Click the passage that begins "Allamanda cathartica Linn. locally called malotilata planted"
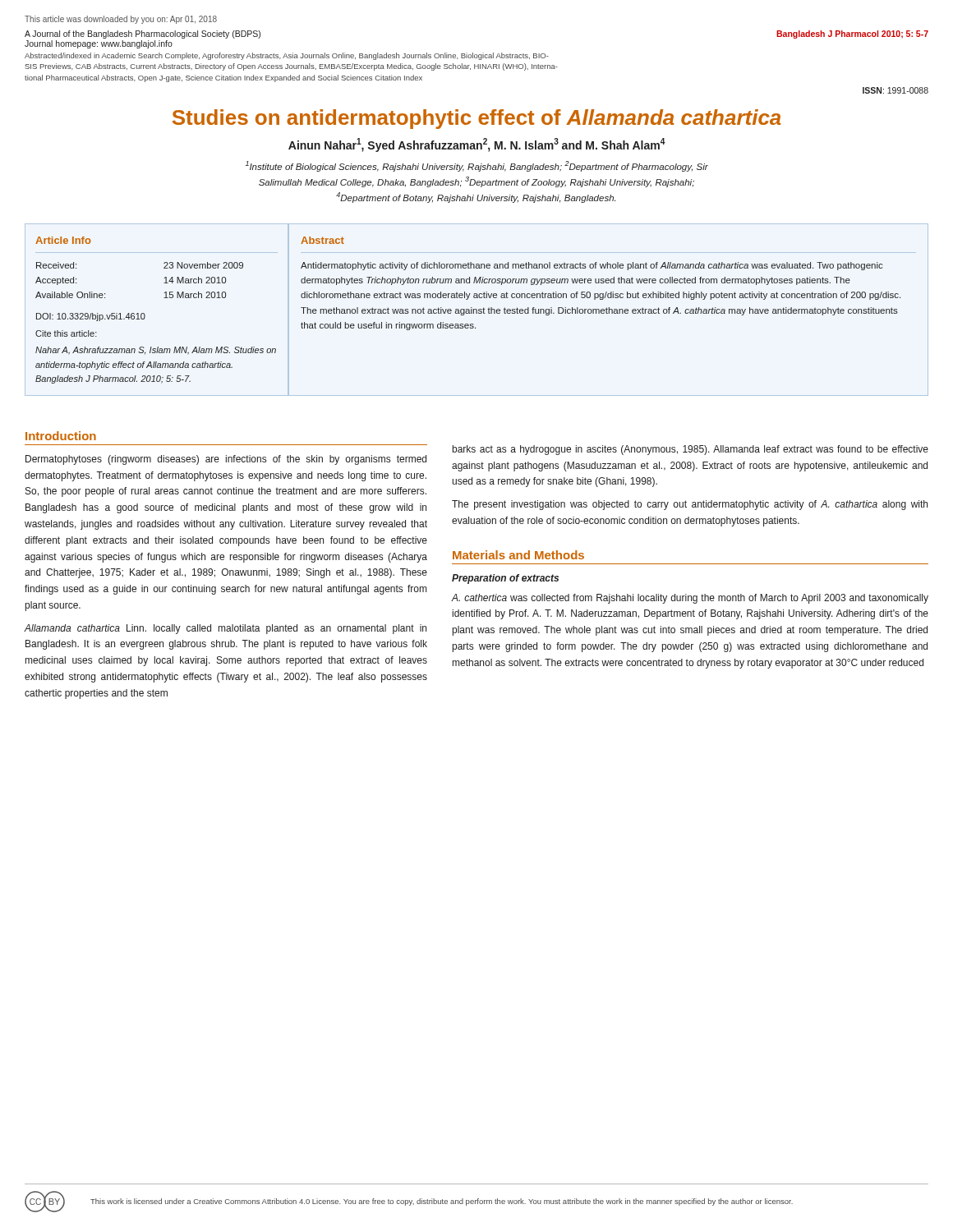Viewport: 953px width, 1232px height. click(x=226, y=661)
